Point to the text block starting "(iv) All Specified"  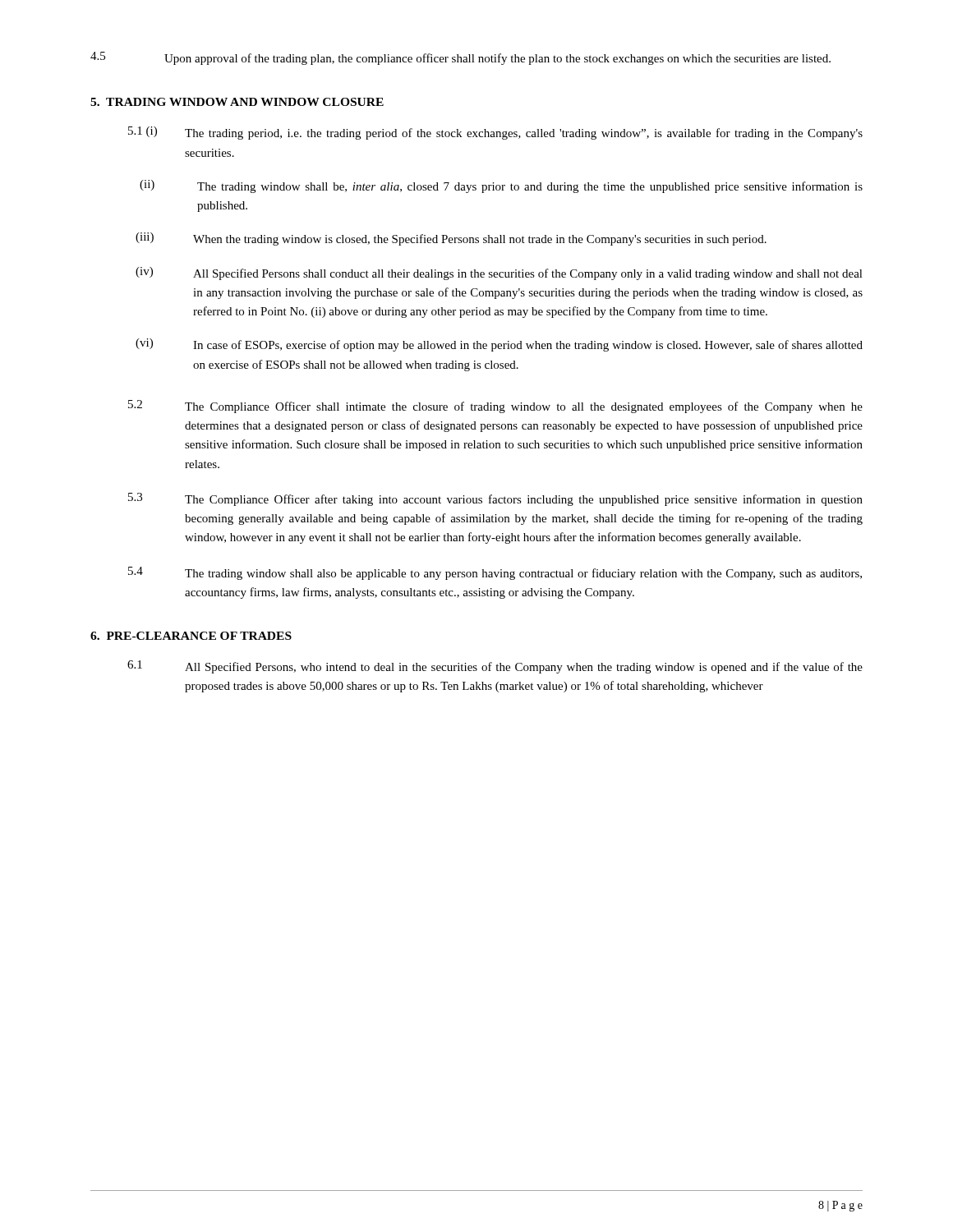[x=495, y=293]
